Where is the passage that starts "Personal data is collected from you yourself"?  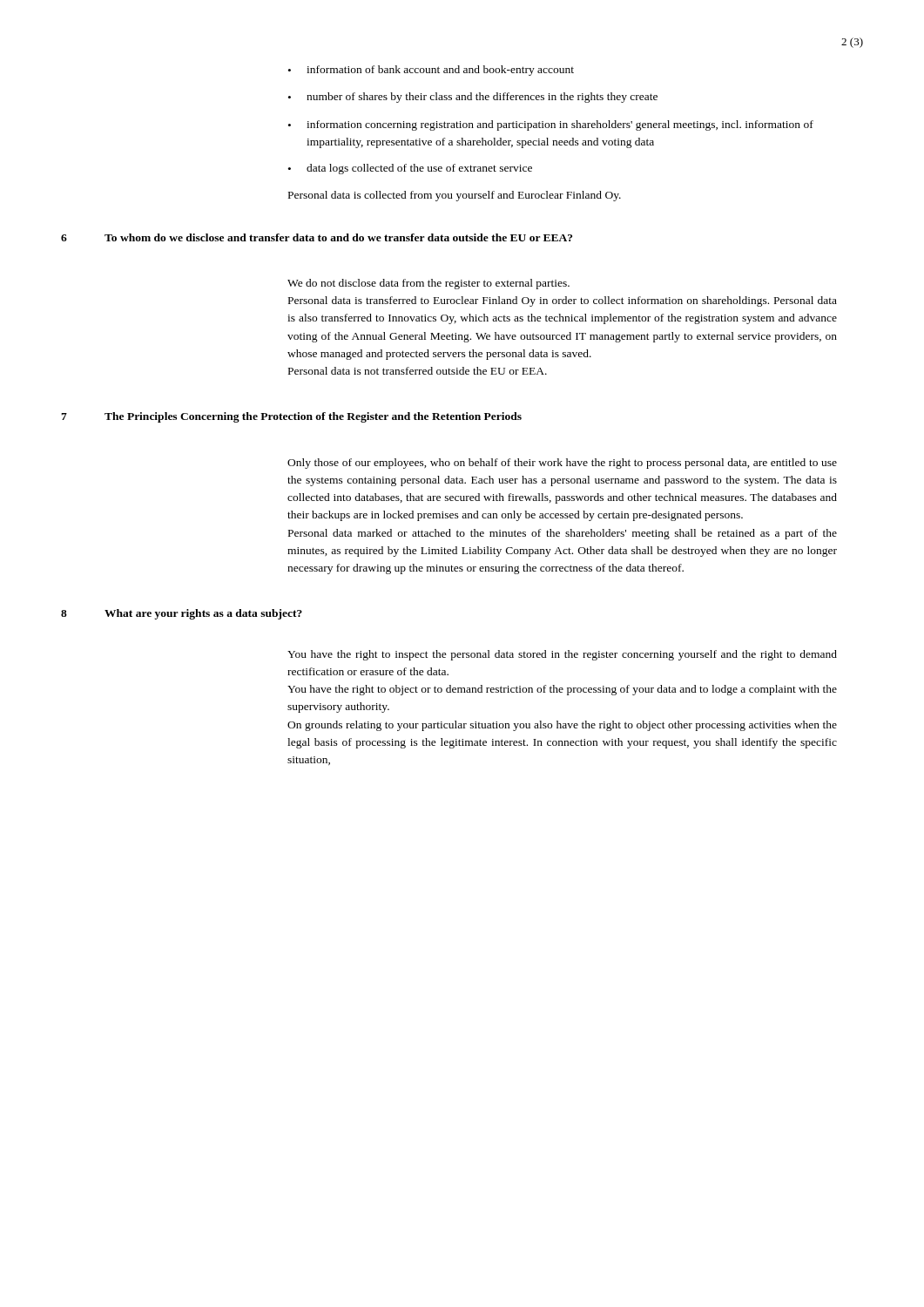click(454, 195)
